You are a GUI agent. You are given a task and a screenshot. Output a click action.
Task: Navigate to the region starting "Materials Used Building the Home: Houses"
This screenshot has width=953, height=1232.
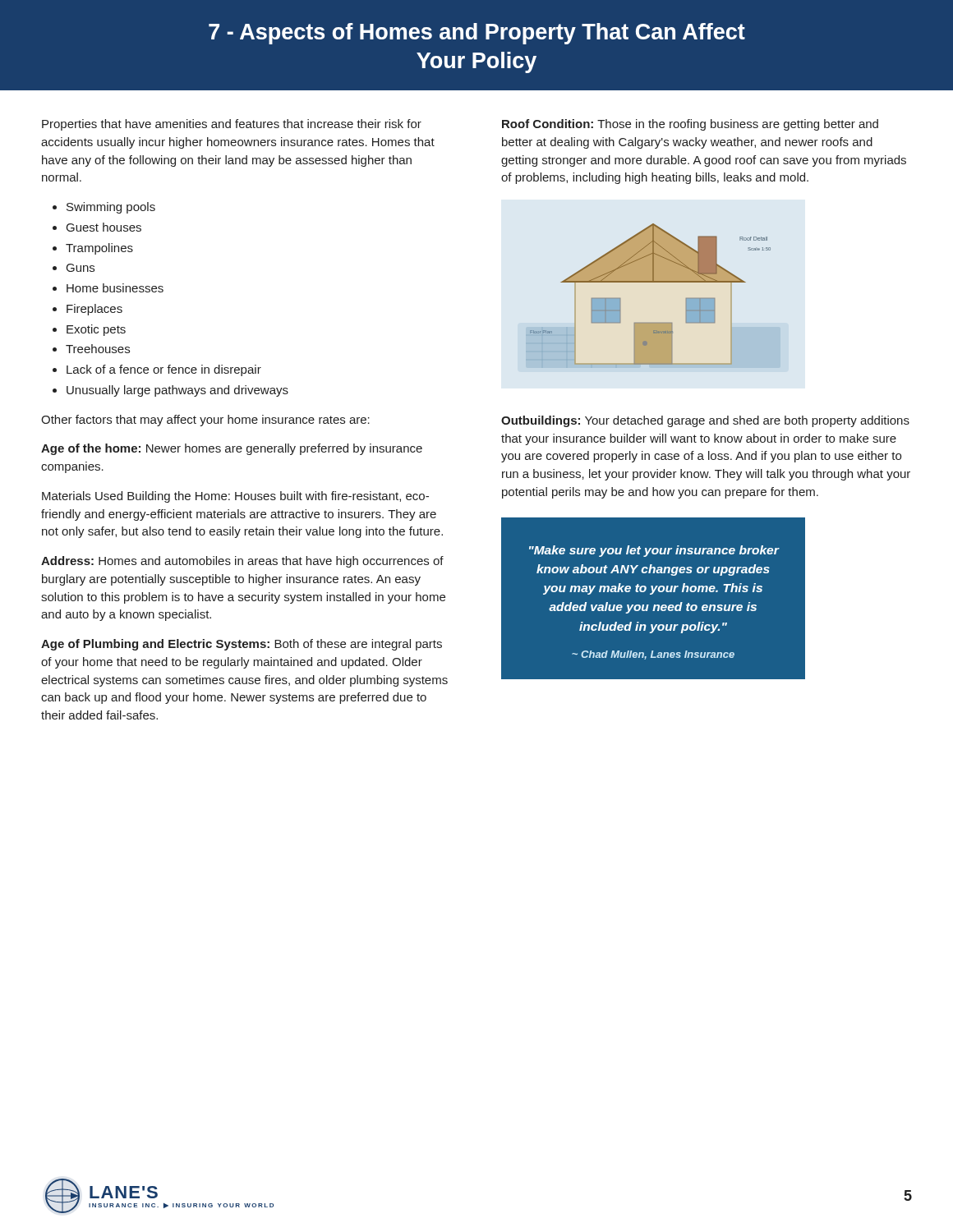click(x=246, y=514)
